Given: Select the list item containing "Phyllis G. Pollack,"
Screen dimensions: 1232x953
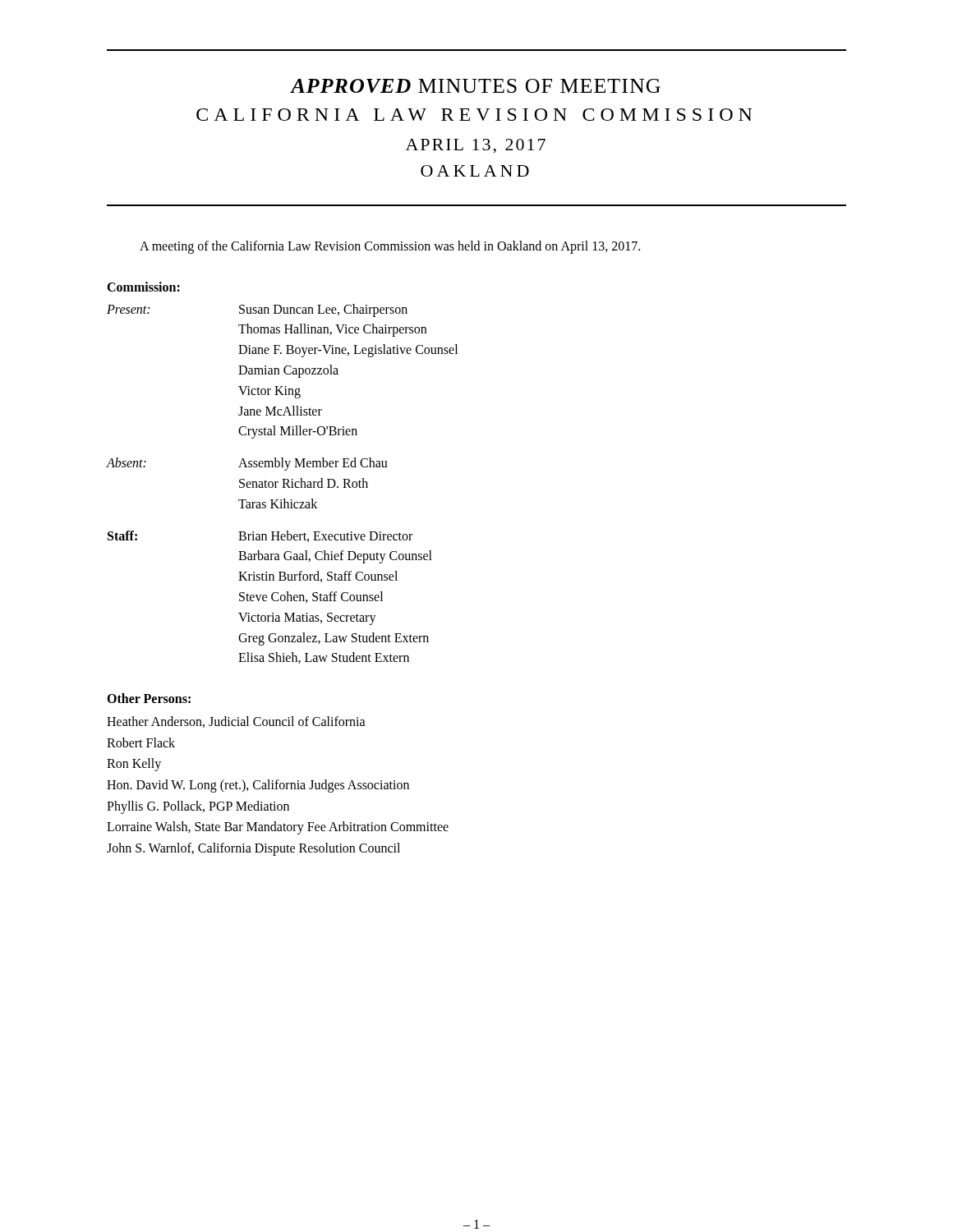Looking at the screenshot, I should tap(198, 806).
